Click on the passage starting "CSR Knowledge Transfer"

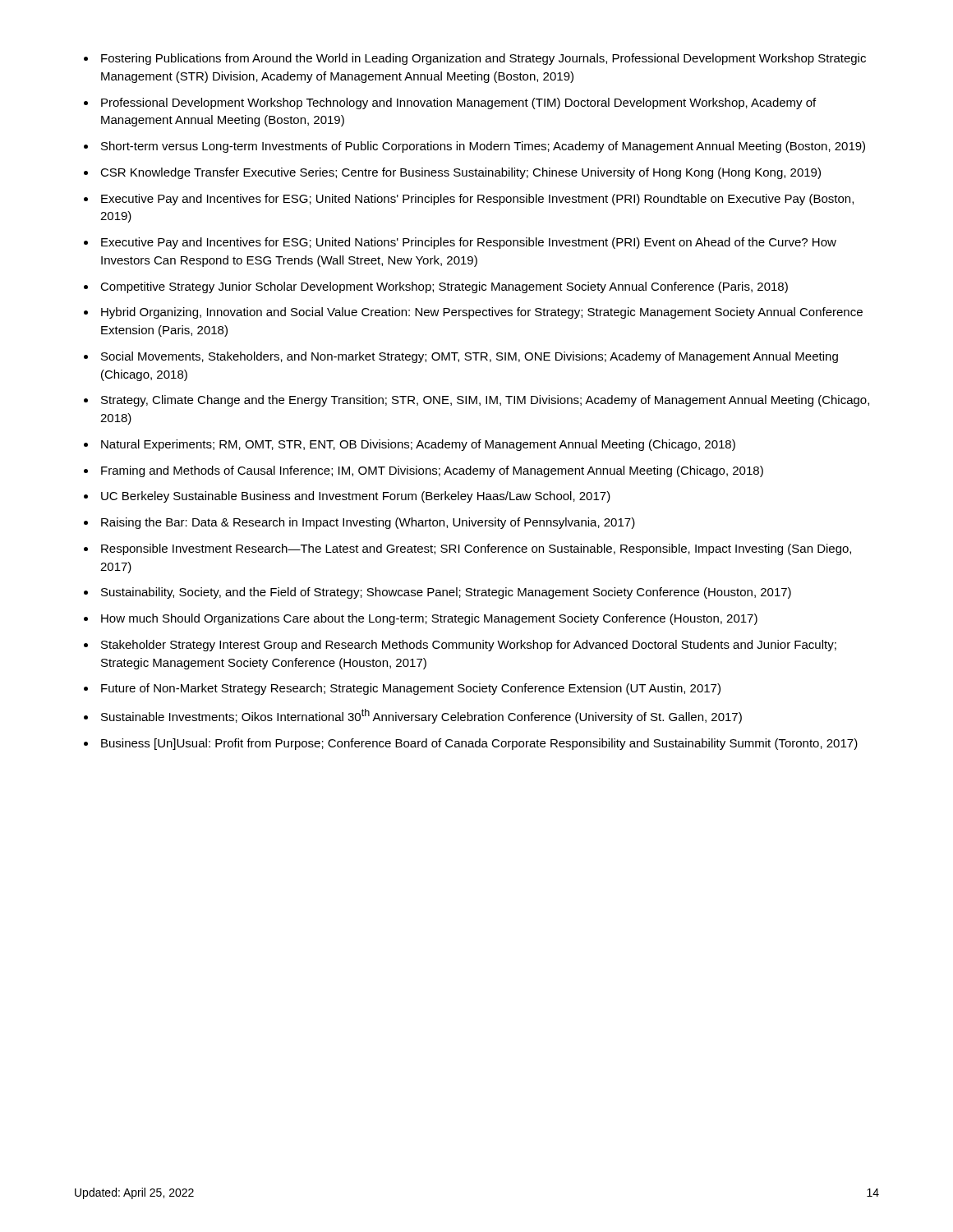[461, 172]
